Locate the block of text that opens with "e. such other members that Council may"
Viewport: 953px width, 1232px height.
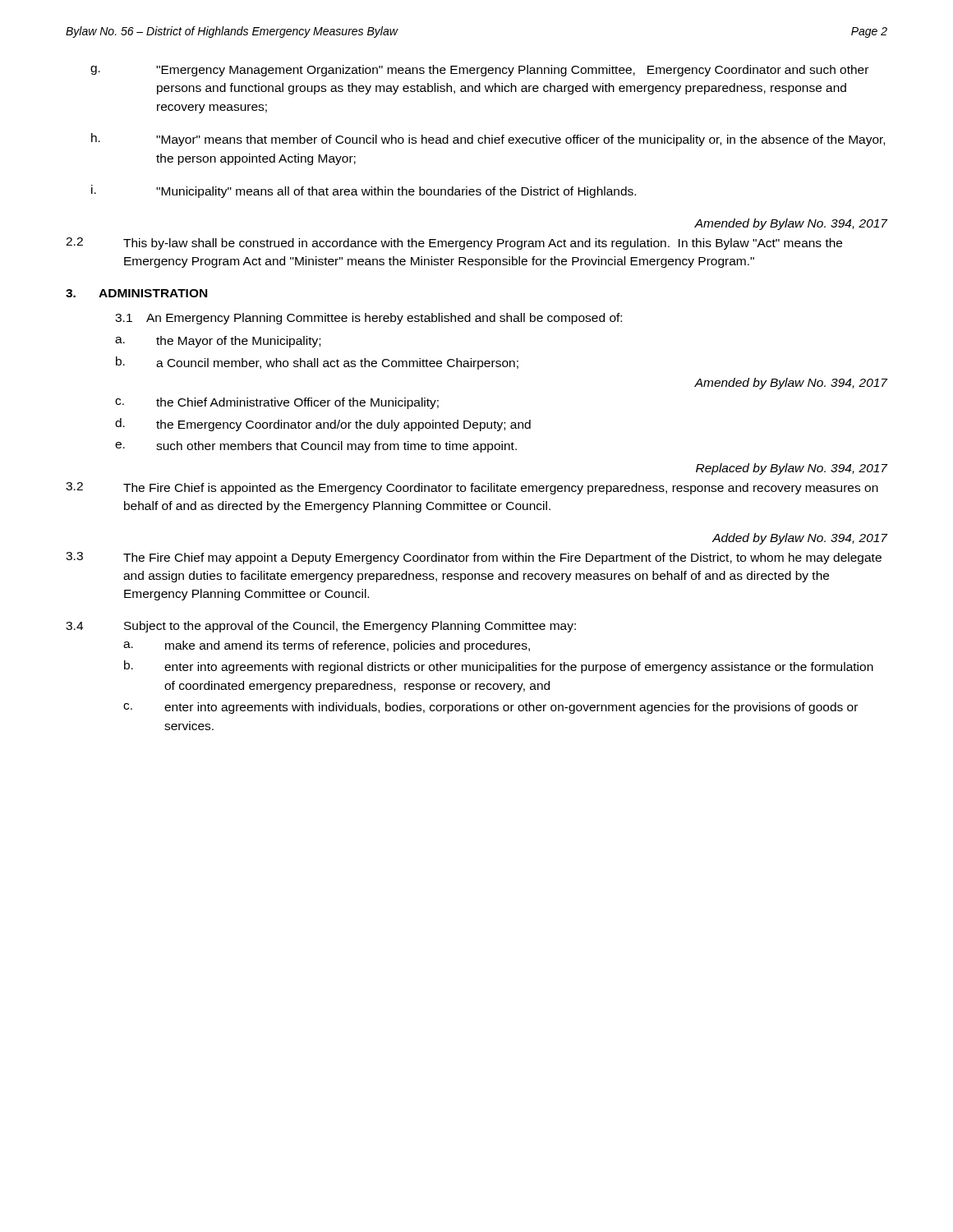click(501, 446)
